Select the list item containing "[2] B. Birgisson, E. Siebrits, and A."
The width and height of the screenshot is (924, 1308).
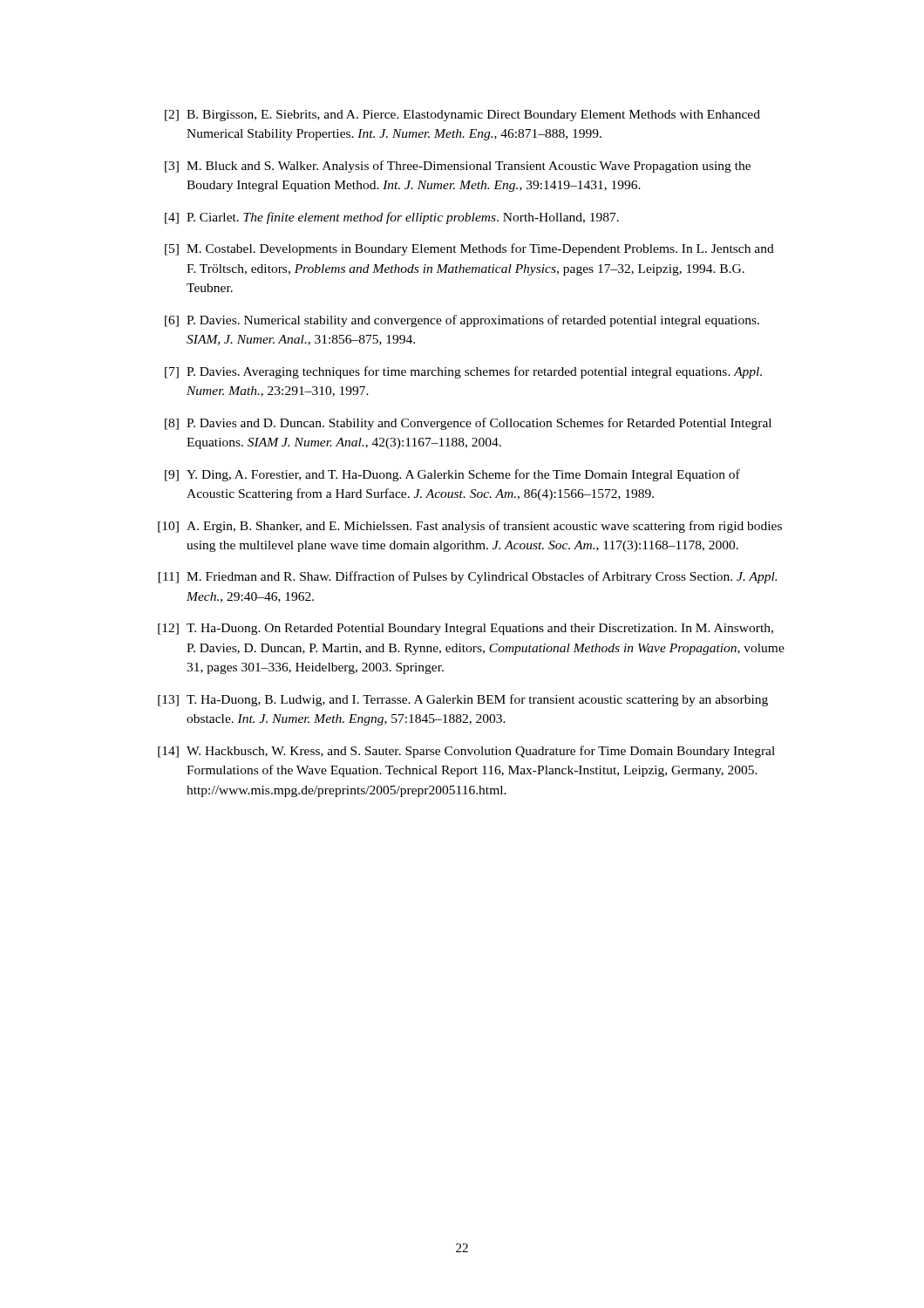click(x=462, y=124)
